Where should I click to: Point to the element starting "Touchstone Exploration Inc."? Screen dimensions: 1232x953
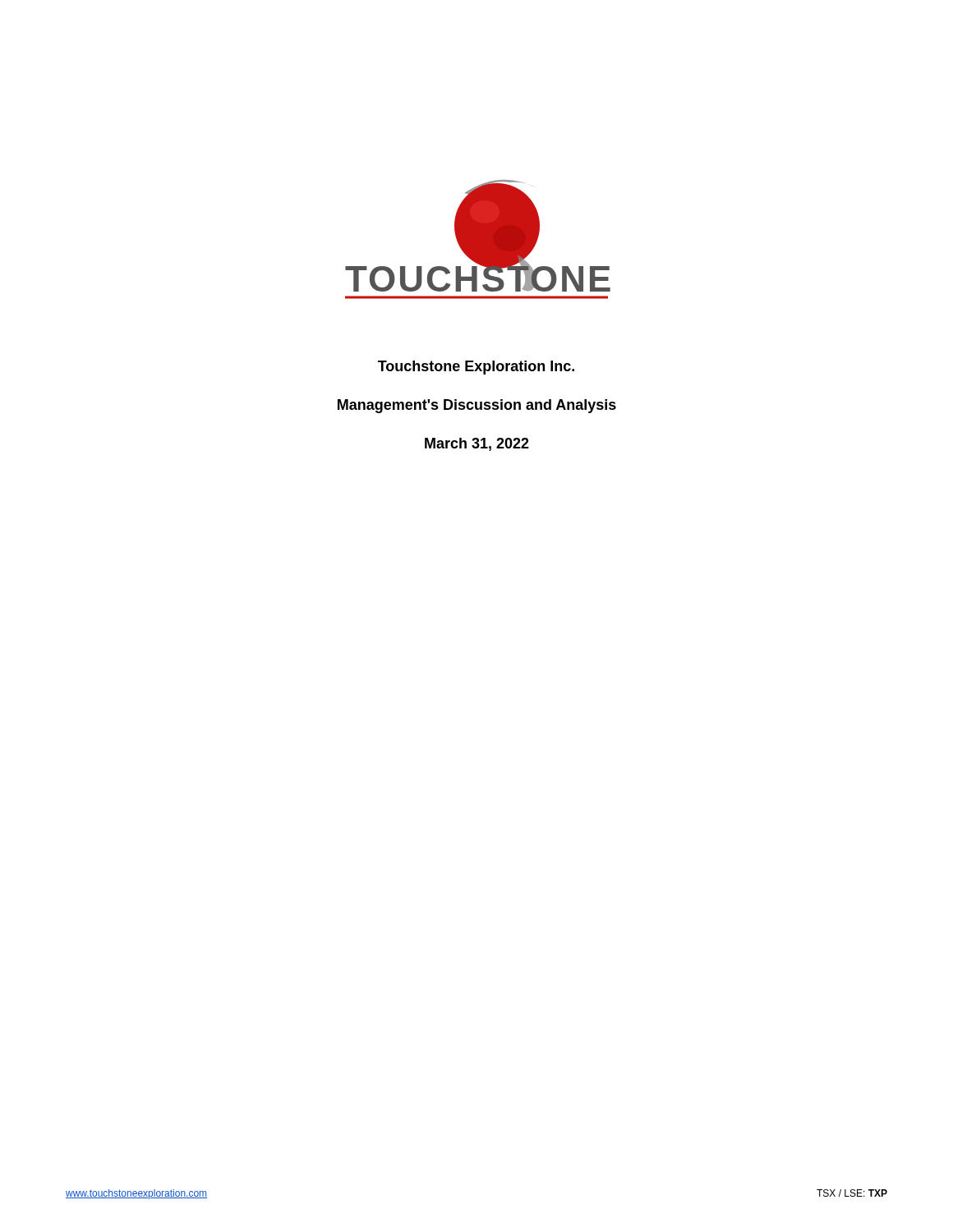pyautogui.click(x=476, y=367)
